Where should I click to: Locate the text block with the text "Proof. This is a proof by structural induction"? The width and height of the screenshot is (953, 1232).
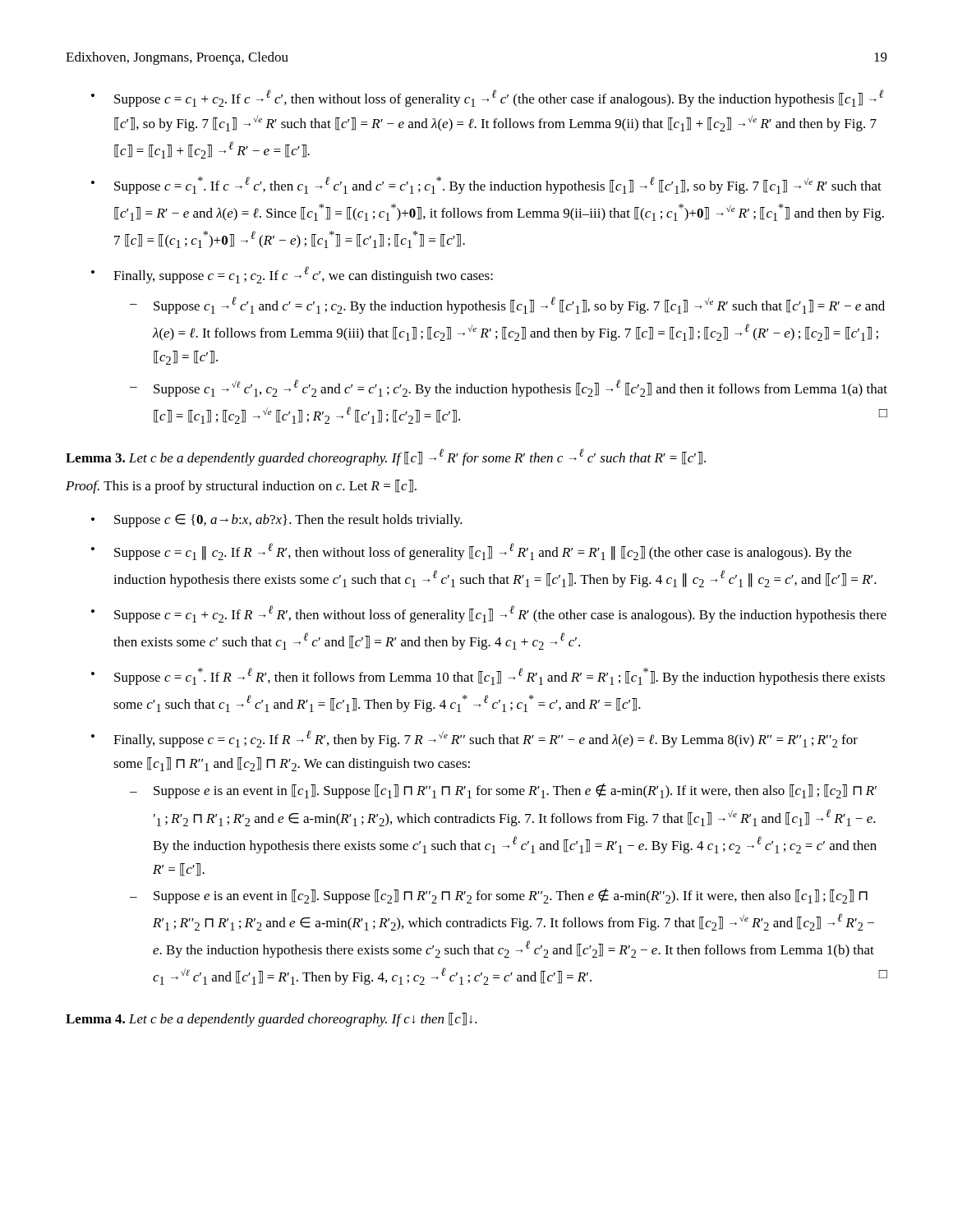[x=241, y=487]
